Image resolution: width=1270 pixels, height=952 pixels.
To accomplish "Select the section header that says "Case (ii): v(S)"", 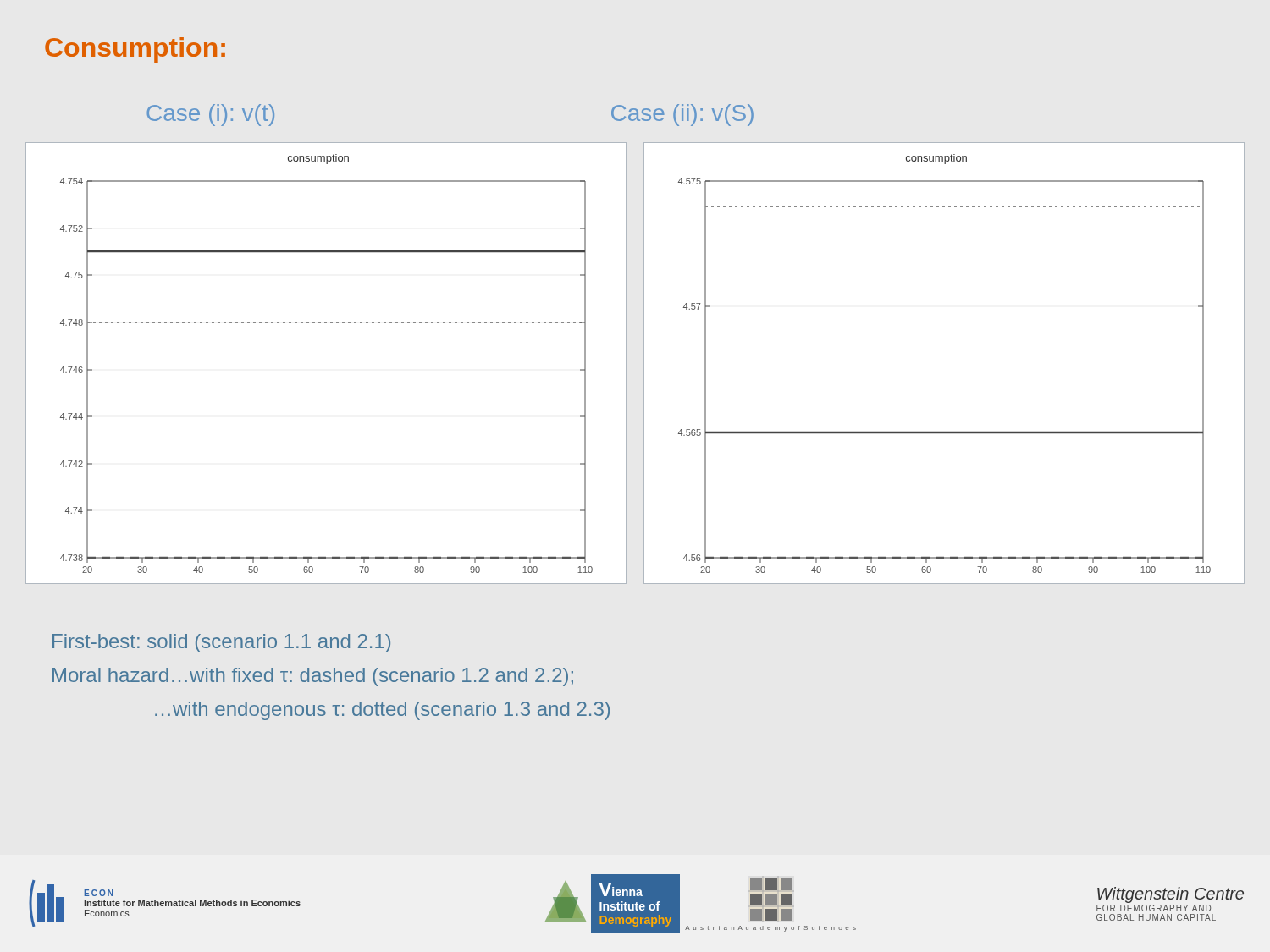I will pos(682,113).
